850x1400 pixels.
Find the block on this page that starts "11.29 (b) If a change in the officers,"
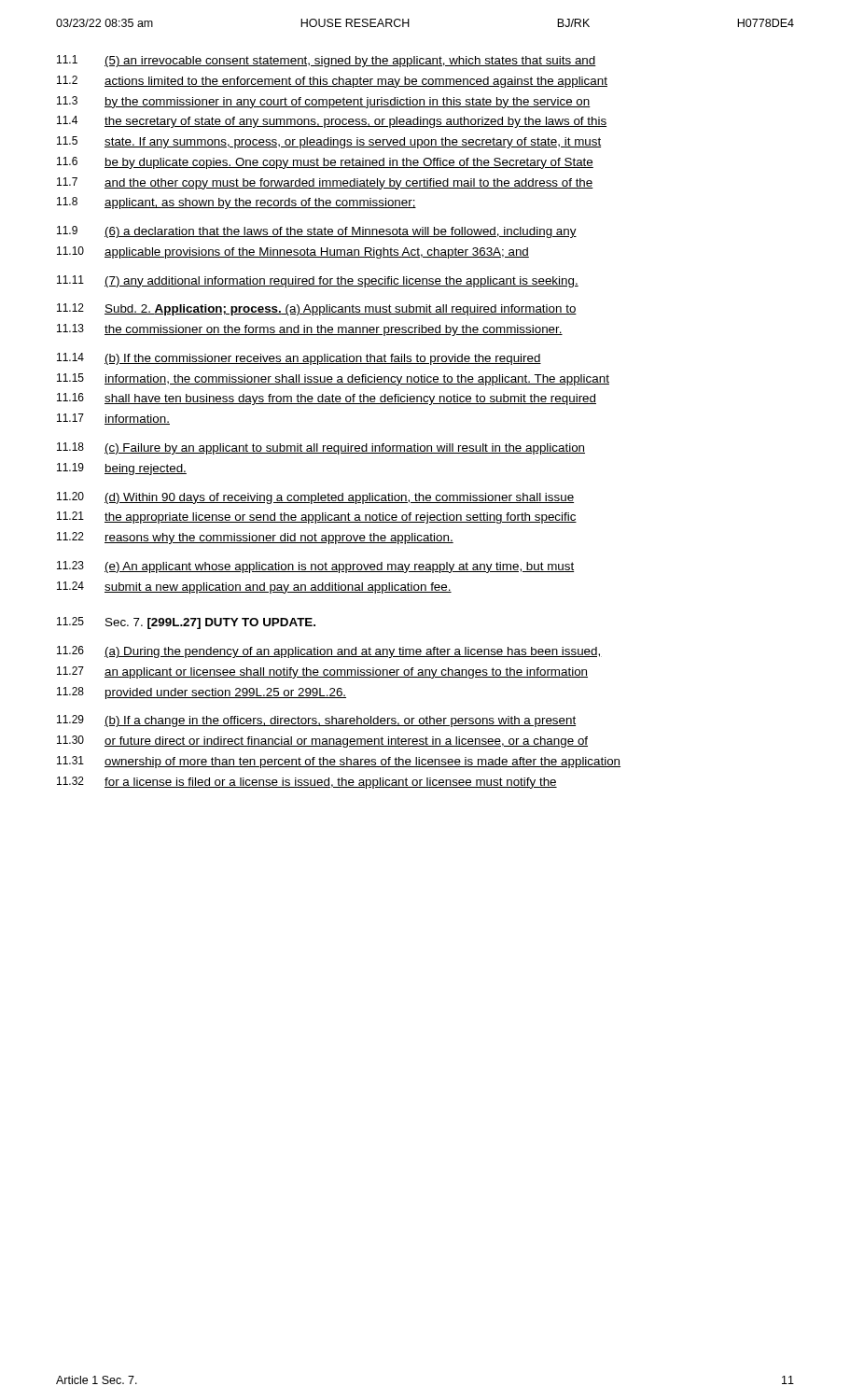[425, 721]
